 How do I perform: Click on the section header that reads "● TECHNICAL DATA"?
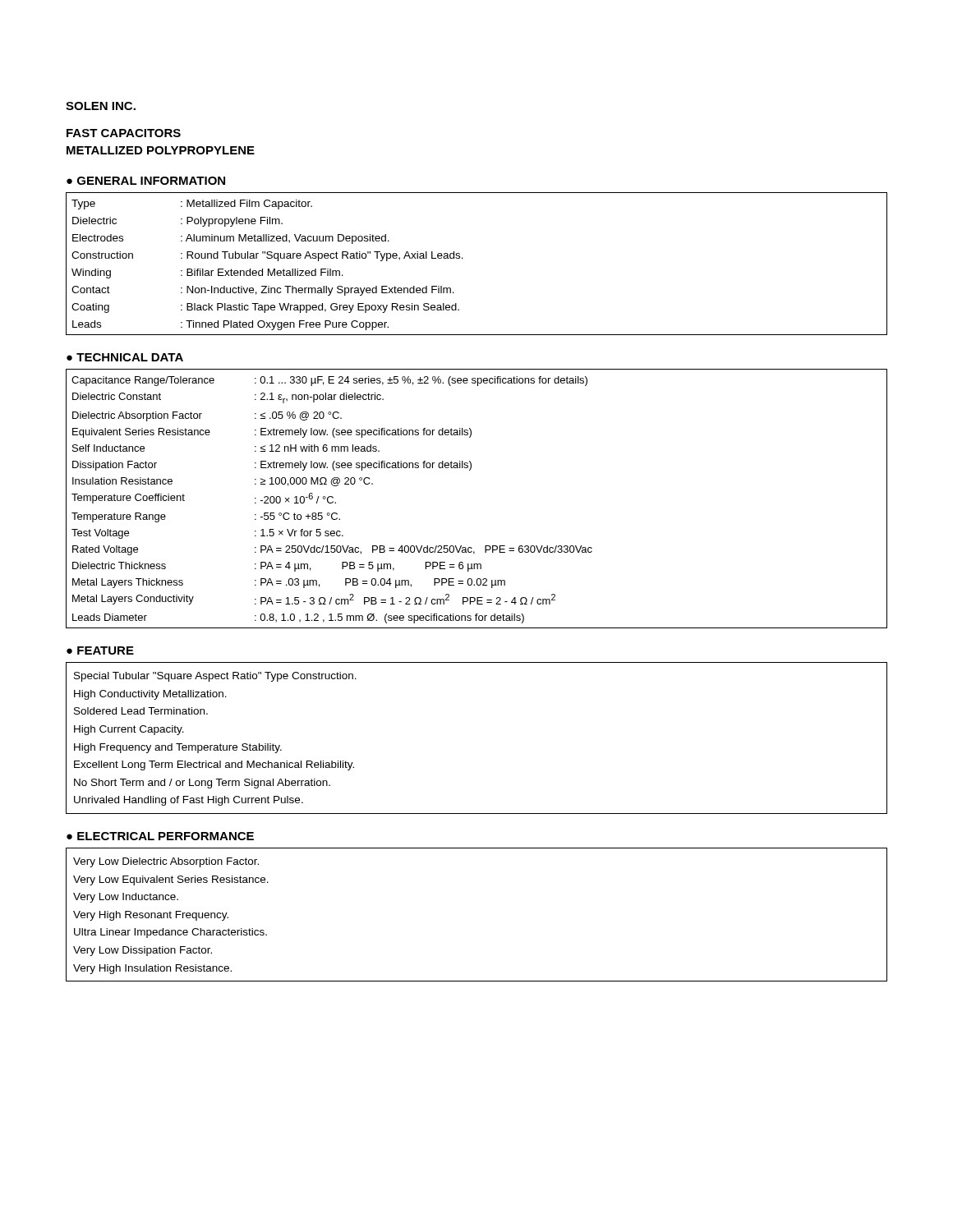pos(125,357)
